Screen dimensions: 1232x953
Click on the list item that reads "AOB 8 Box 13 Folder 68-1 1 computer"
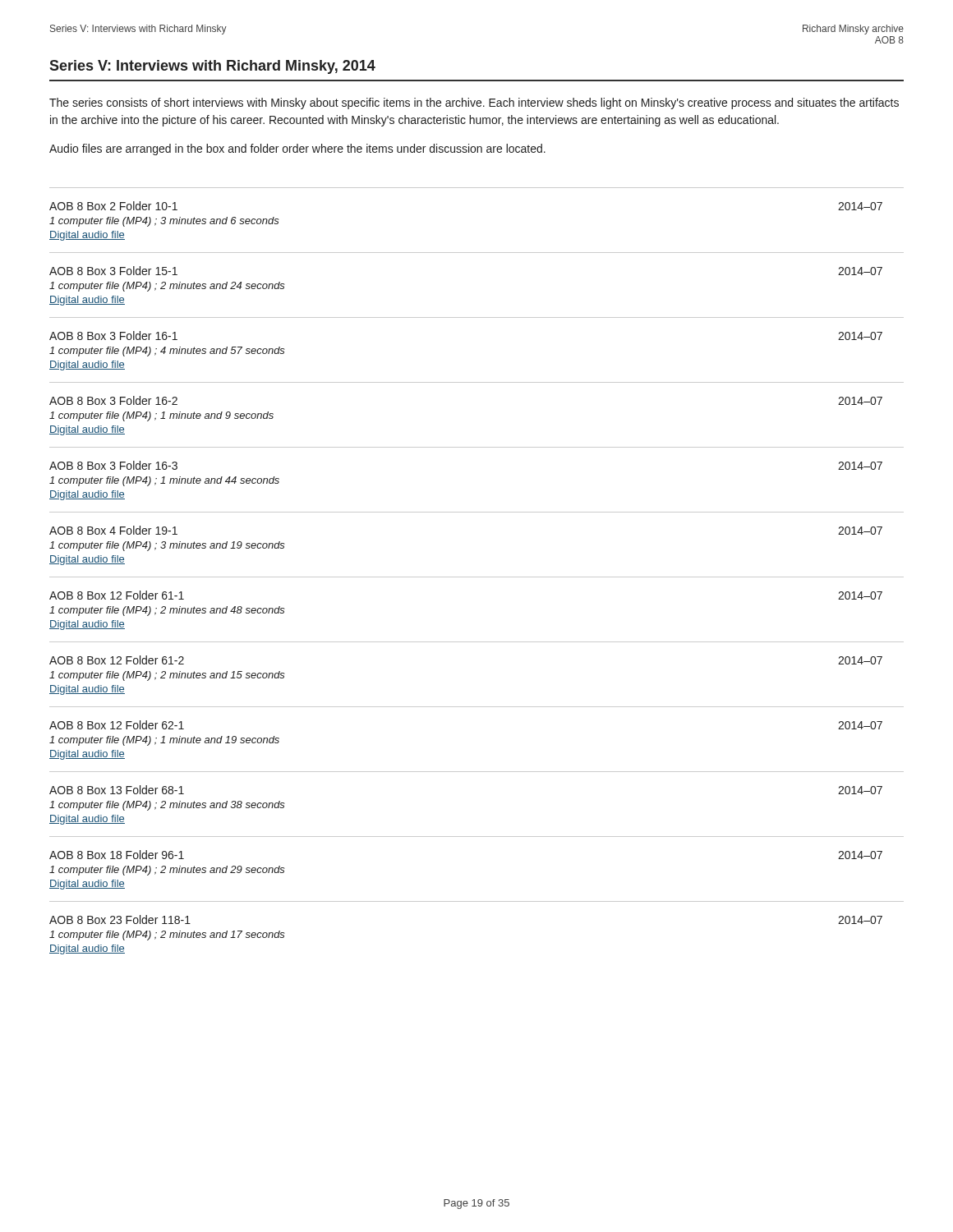point(117,788)
